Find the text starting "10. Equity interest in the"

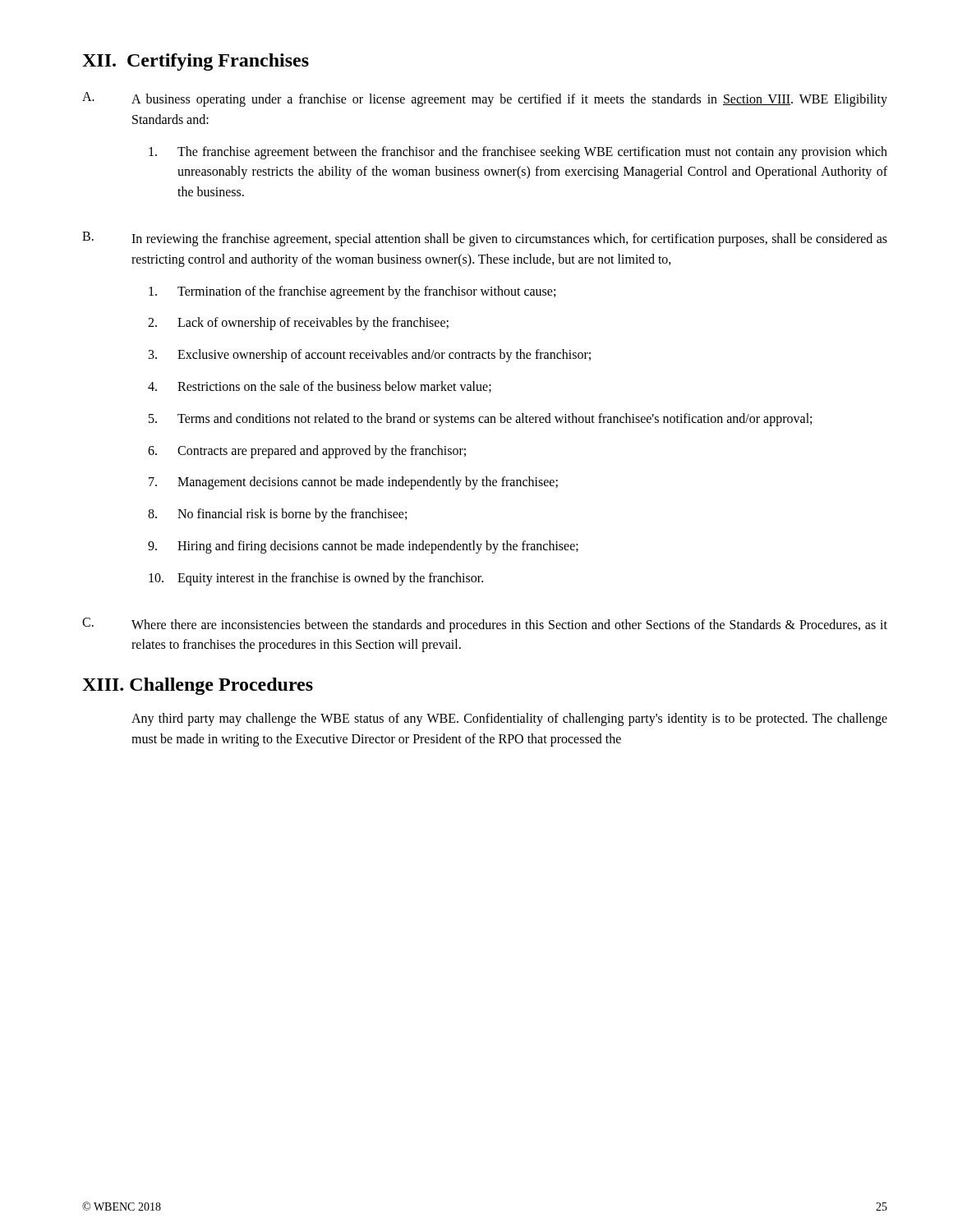coord(316,579)
